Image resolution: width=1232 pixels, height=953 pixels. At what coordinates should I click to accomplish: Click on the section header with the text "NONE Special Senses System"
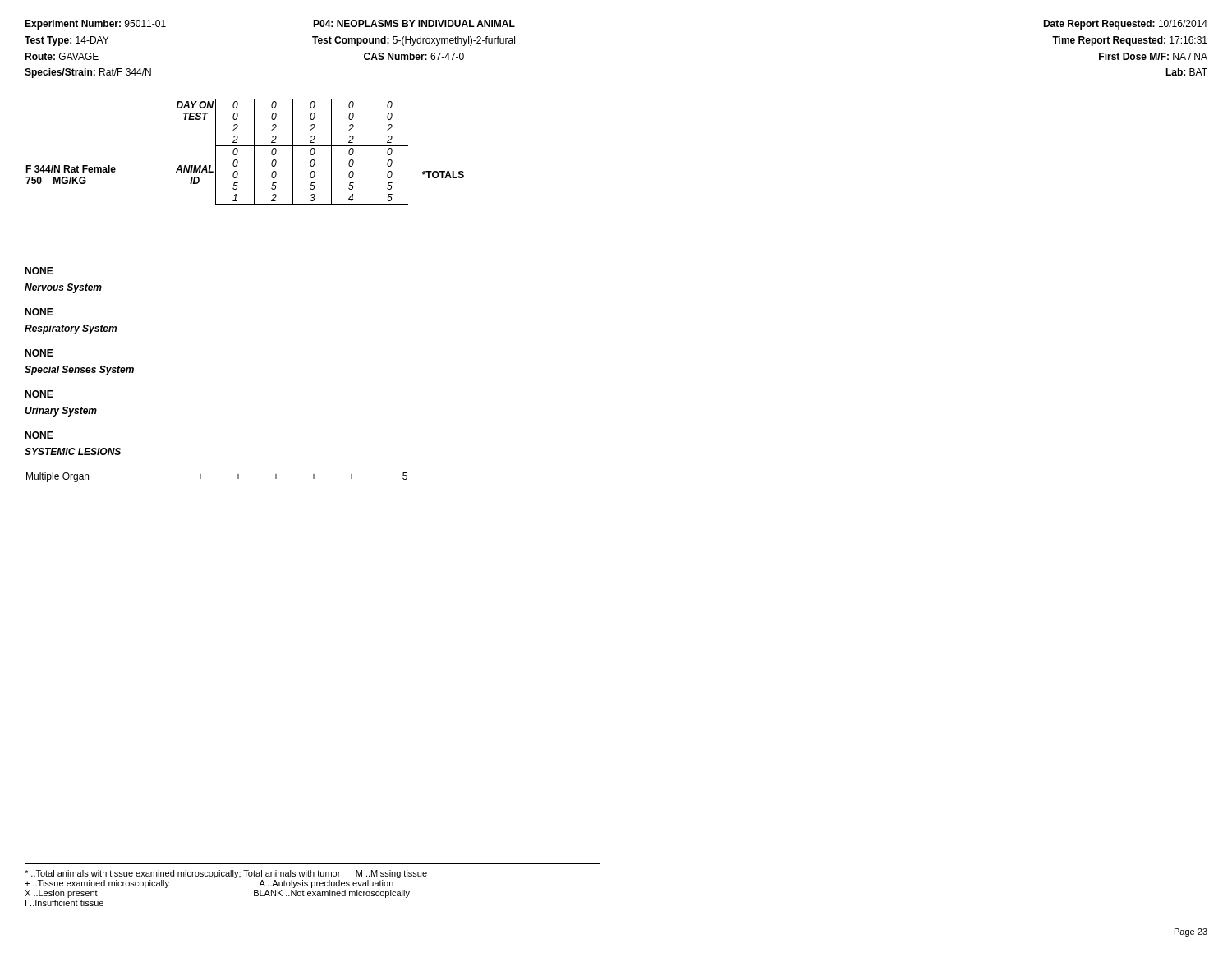tap(79, 362)
